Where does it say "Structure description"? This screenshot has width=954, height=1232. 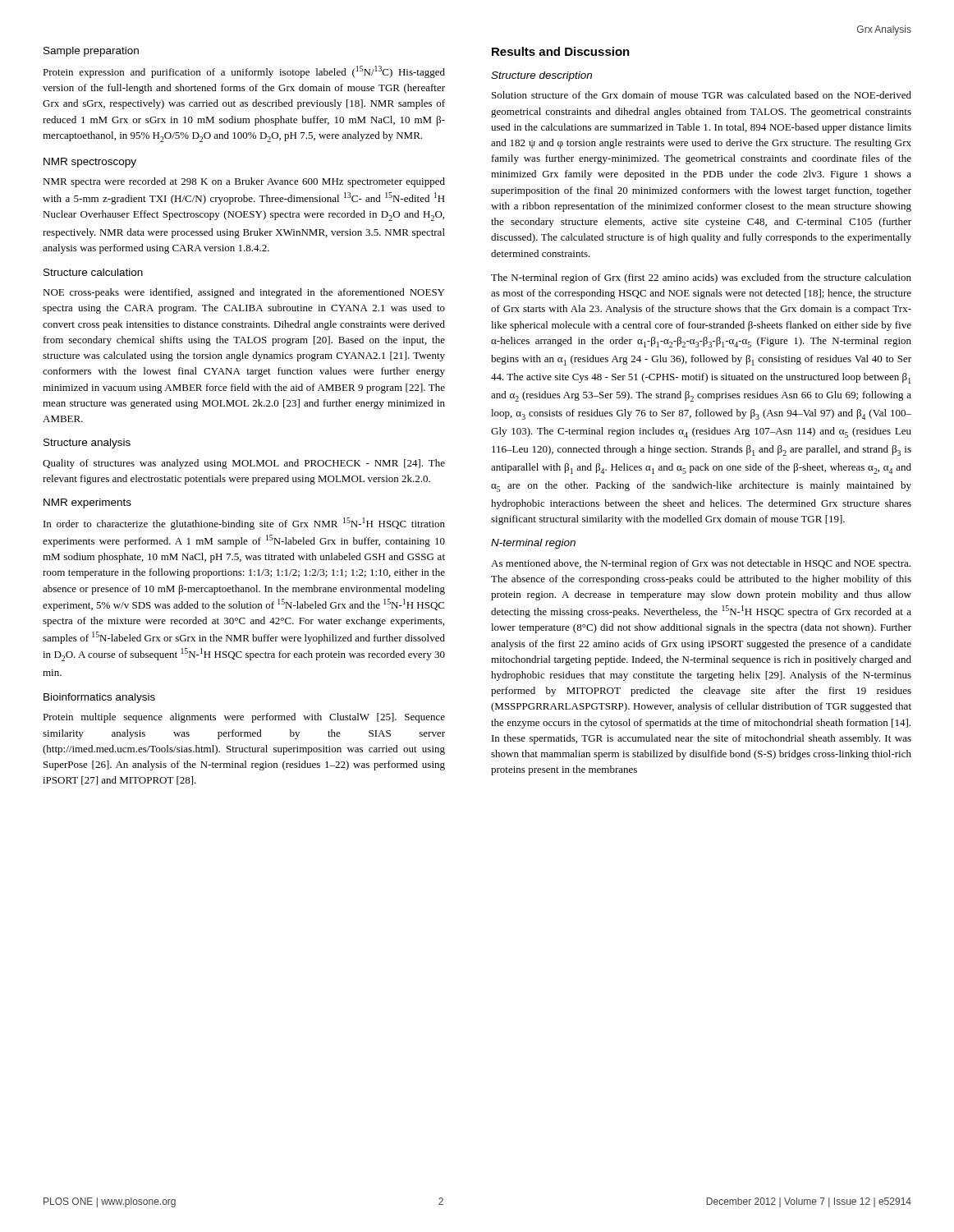[x=542, y=75]
